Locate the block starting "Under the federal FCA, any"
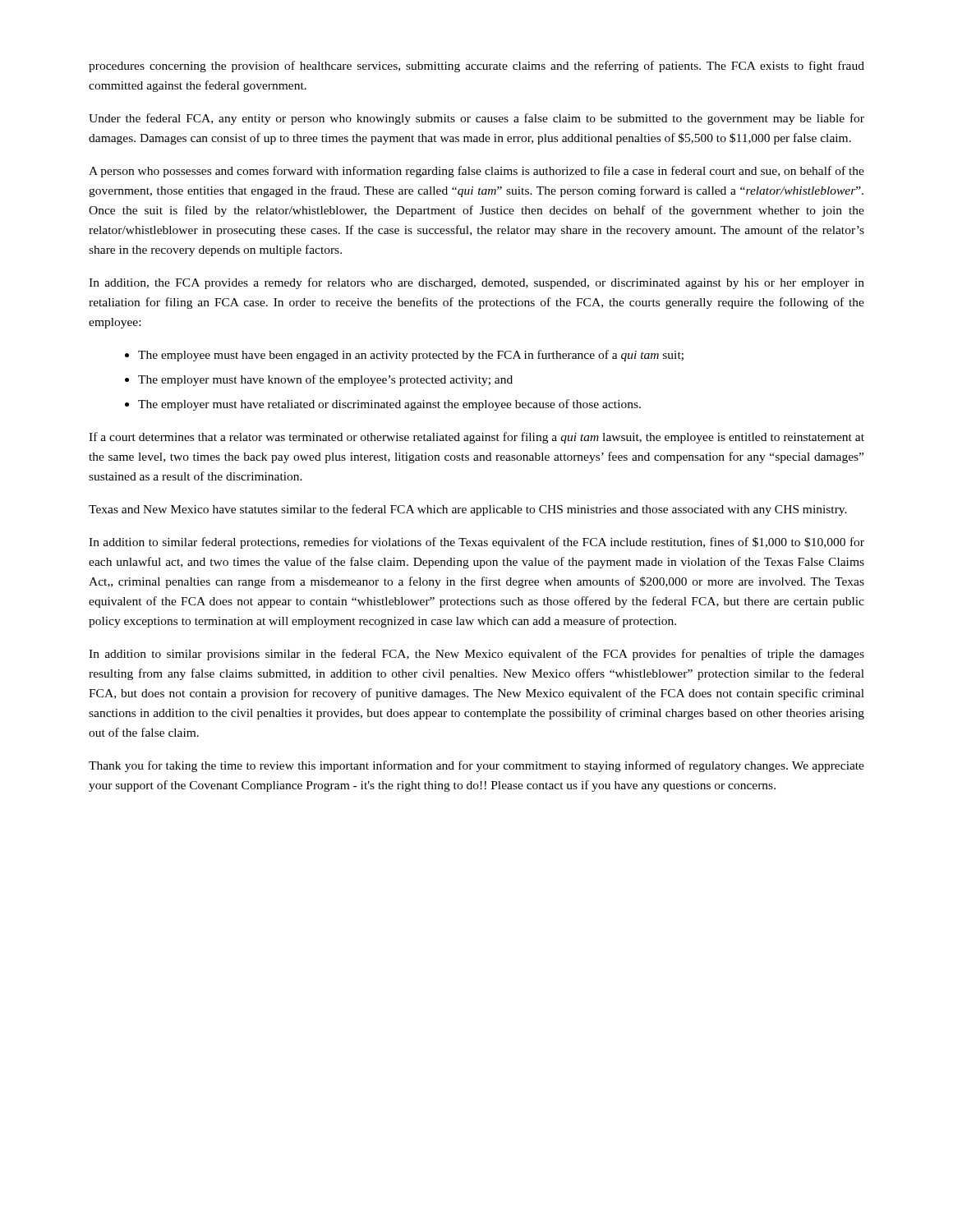The image size is (953, 1232). (476, 128)
